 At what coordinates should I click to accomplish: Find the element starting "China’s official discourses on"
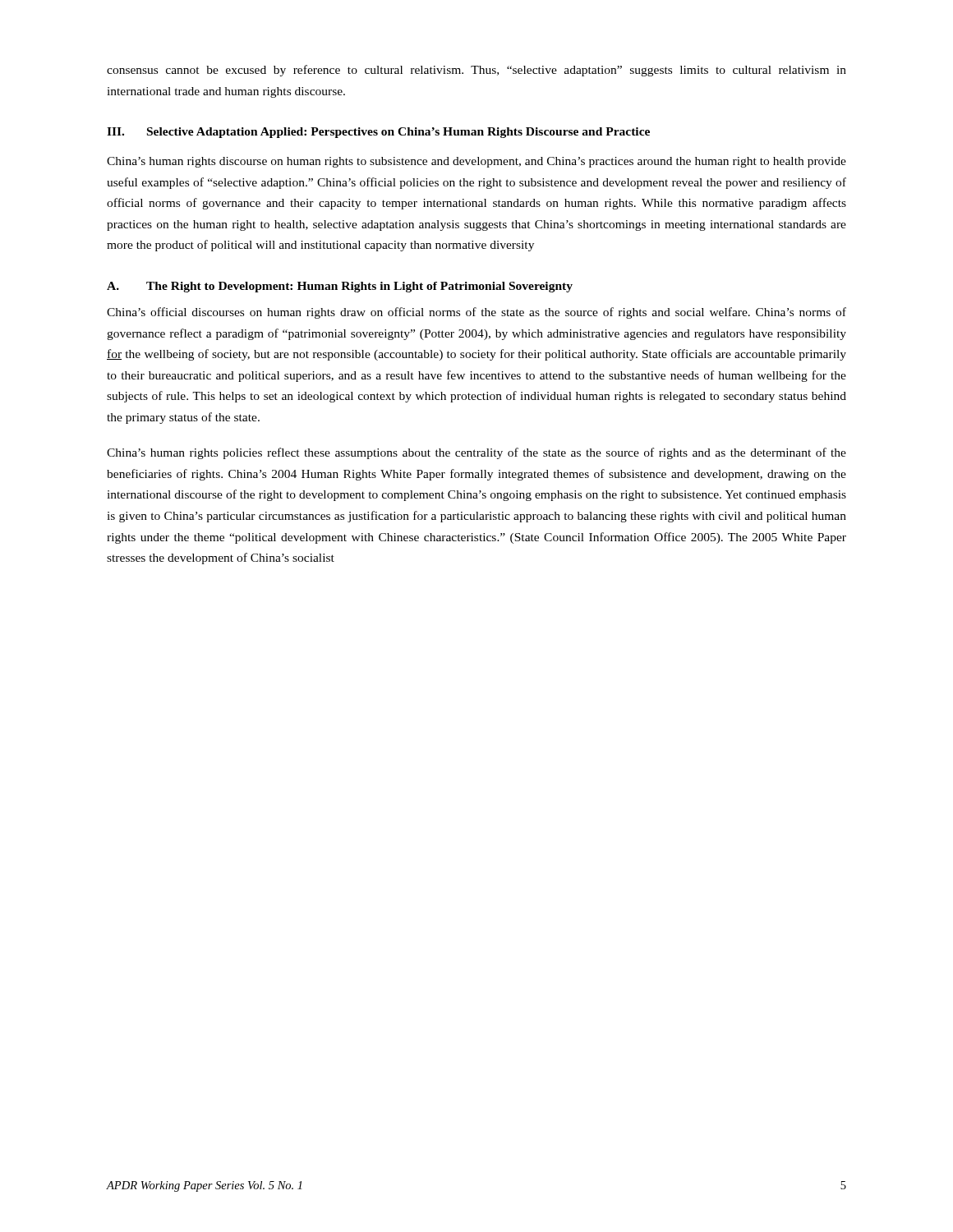point(476,364)
